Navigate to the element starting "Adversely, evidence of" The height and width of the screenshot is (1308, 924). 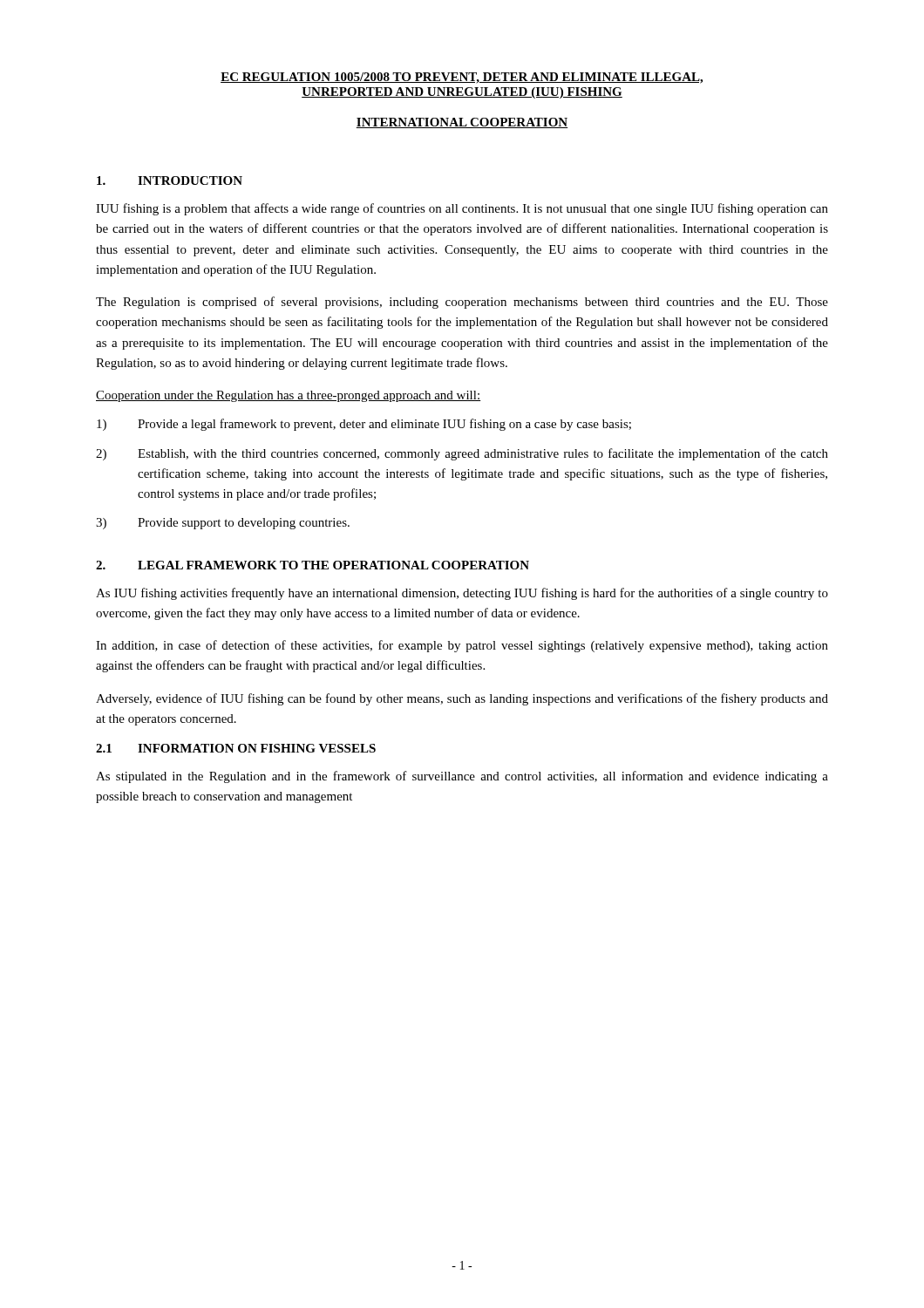[x=462, y=708]
